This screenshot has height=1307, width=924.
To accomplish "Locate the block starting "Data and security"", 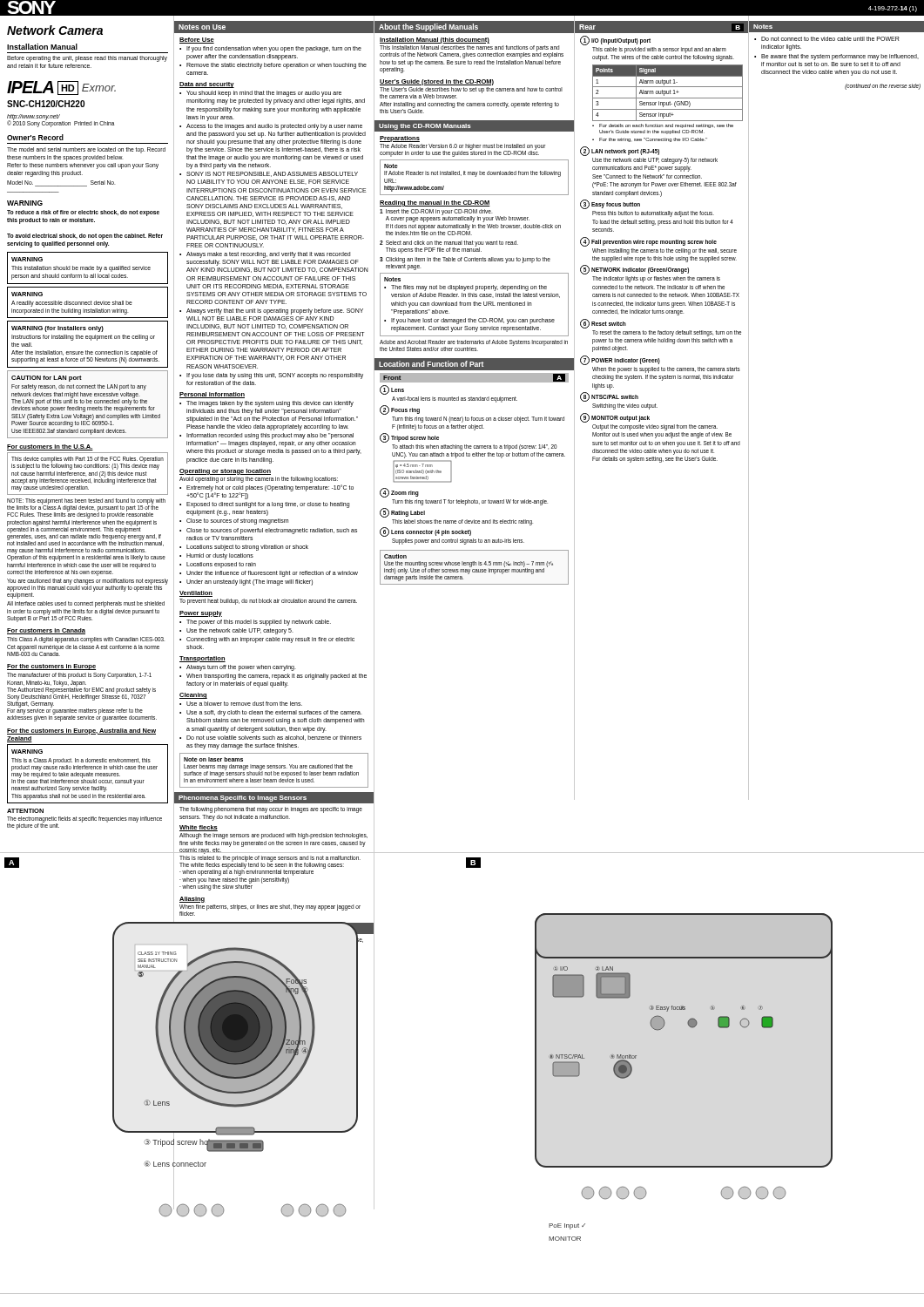I will [207, 84].
